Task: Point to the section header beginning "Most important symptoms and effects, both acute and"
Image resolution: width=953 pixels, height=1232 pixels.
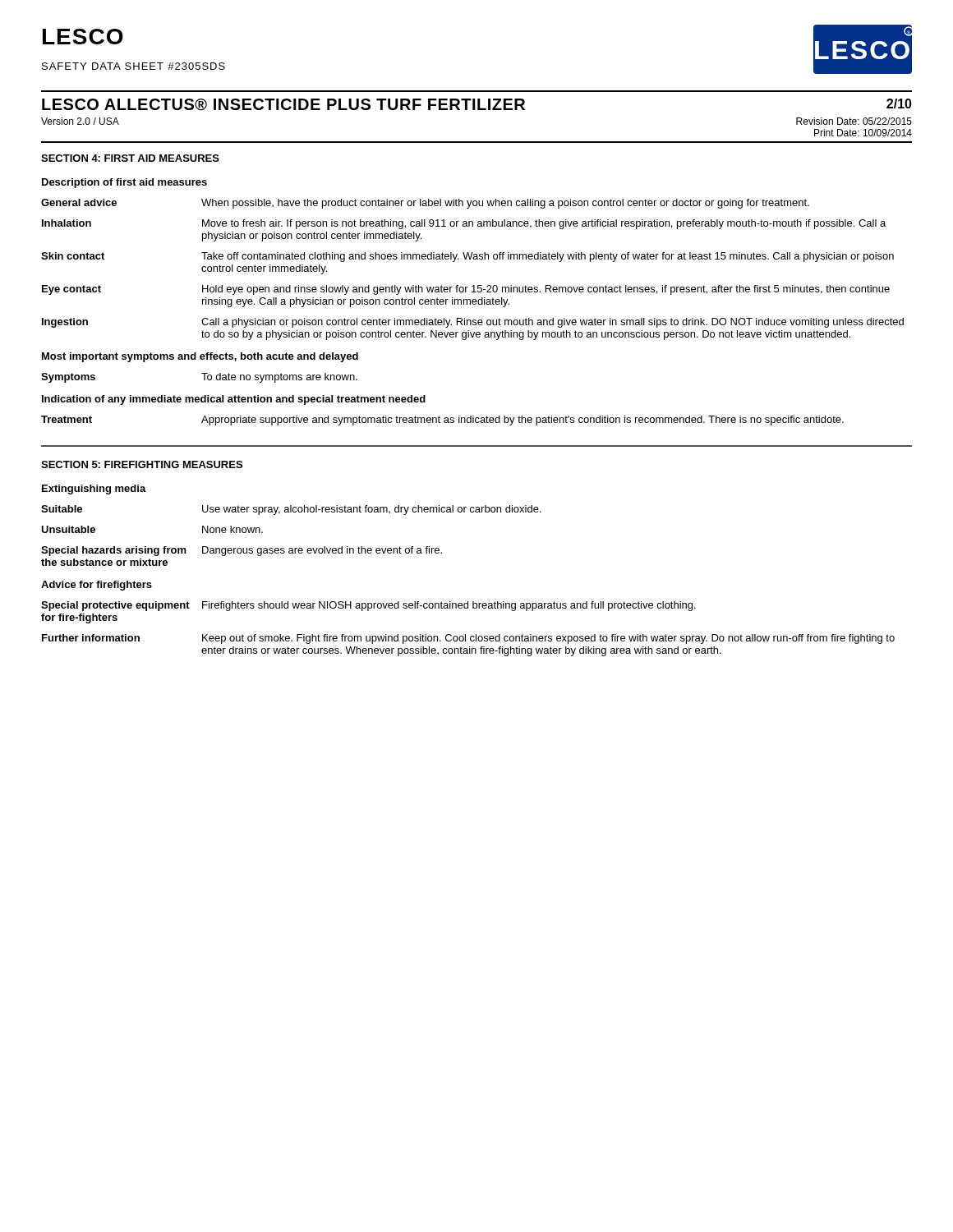Action: 200,356
